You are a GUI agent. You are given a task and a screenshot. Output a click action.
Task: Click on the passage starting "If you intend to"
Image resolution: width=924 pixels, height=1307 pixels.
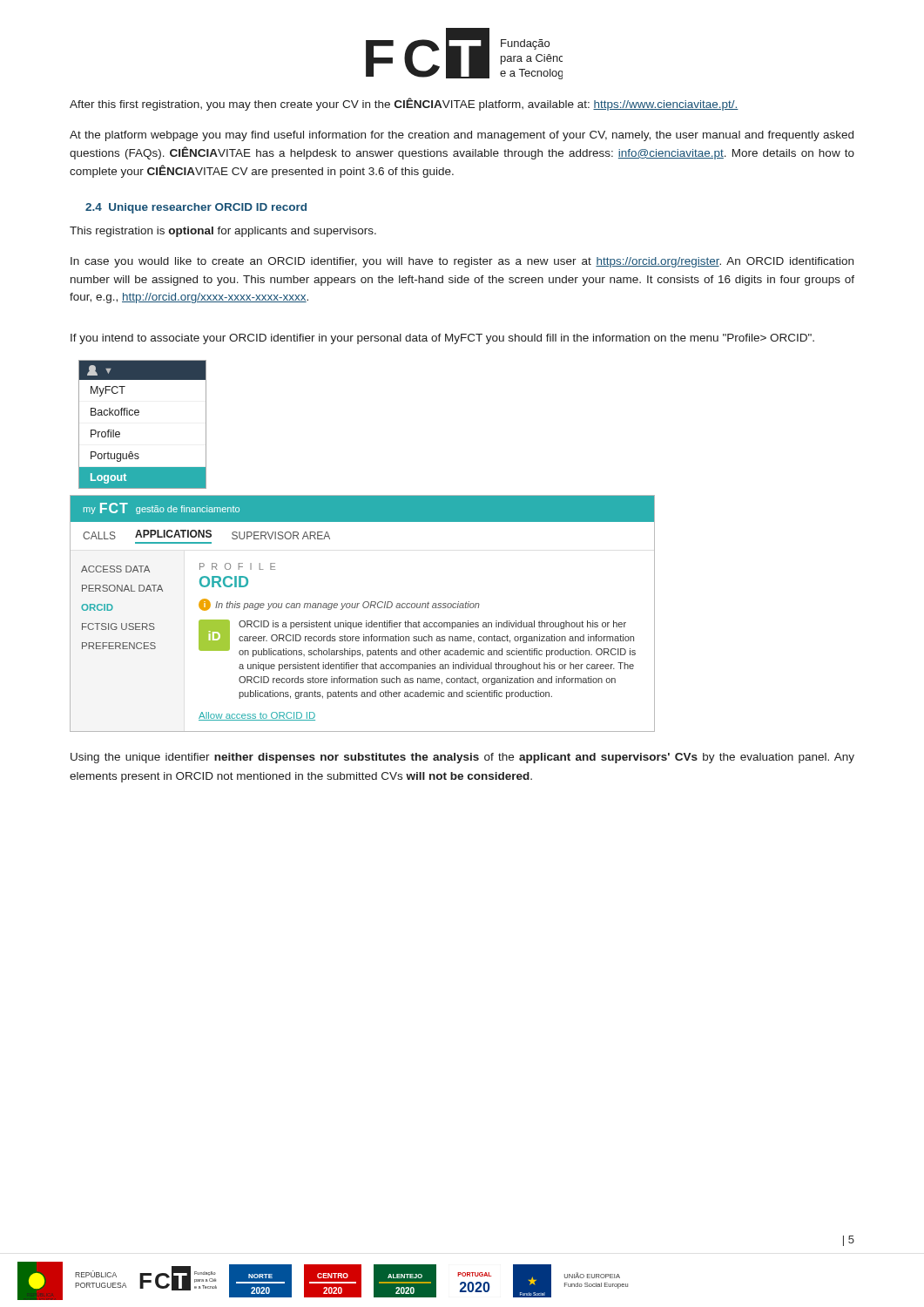(x=442, y=338)
